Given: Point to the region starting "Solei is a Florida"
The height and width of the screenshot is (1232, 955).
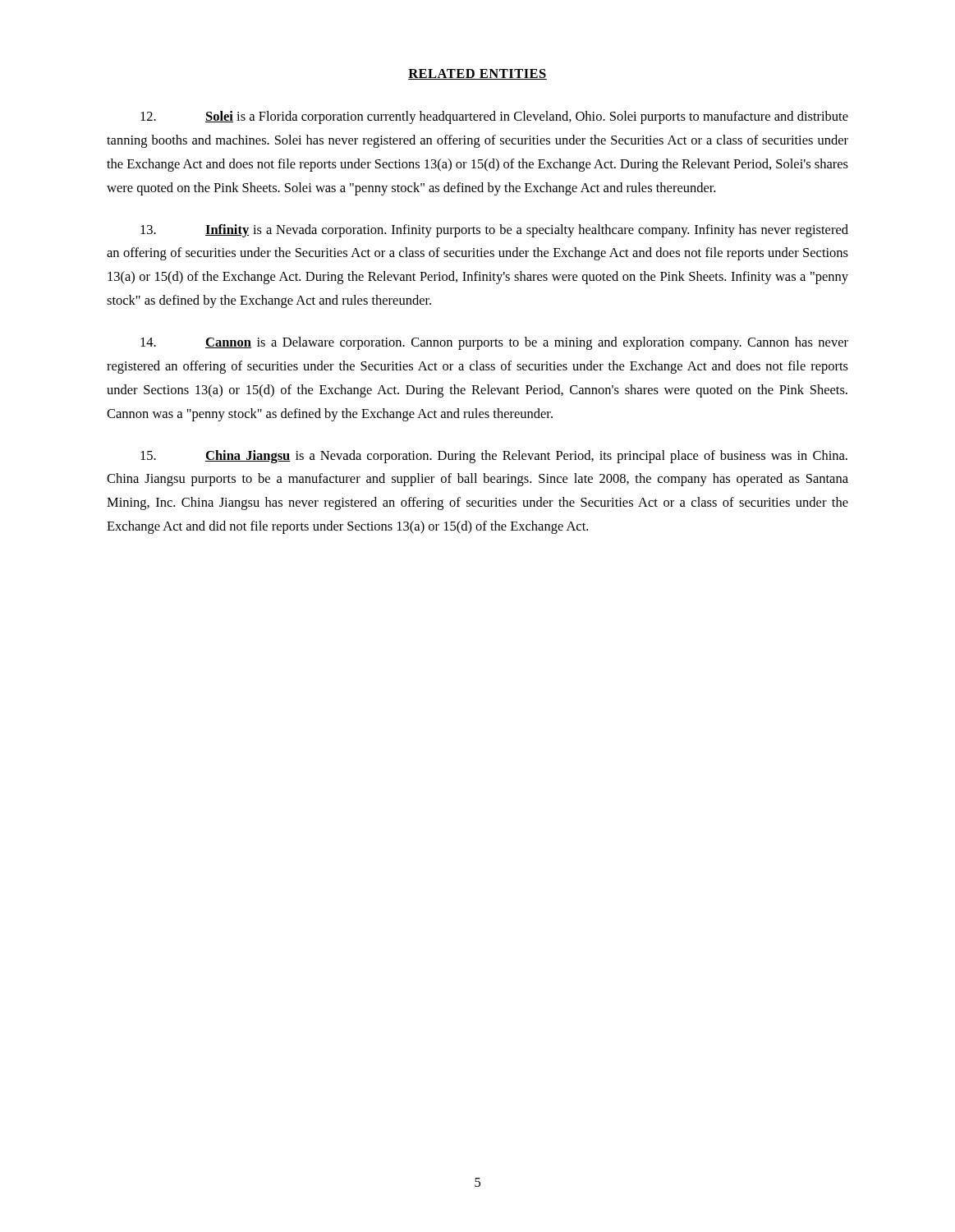Looking at the screenshot, I should [478, 150].
